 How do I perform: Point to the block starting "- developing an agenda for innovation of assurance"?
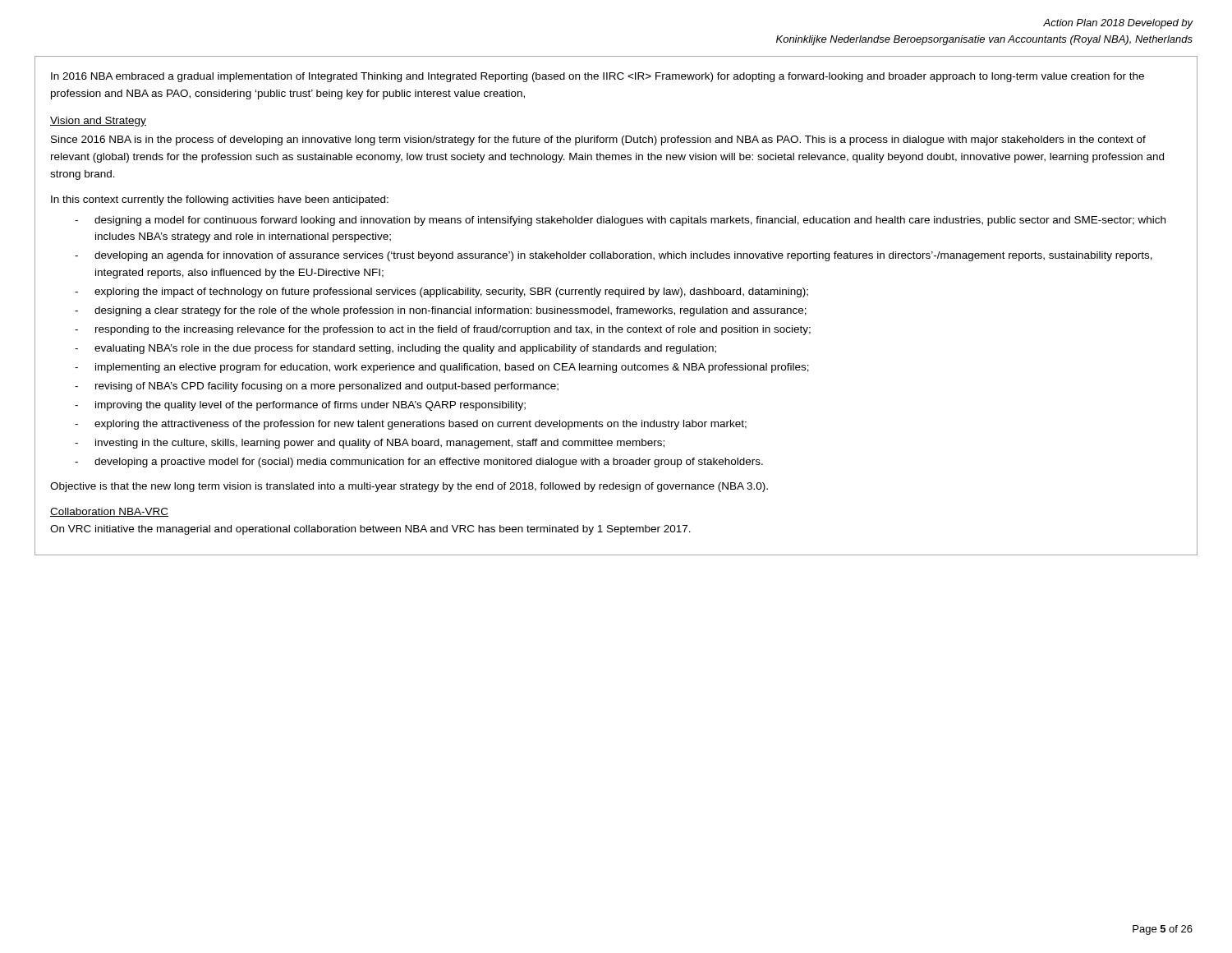[x=628, y=265]
